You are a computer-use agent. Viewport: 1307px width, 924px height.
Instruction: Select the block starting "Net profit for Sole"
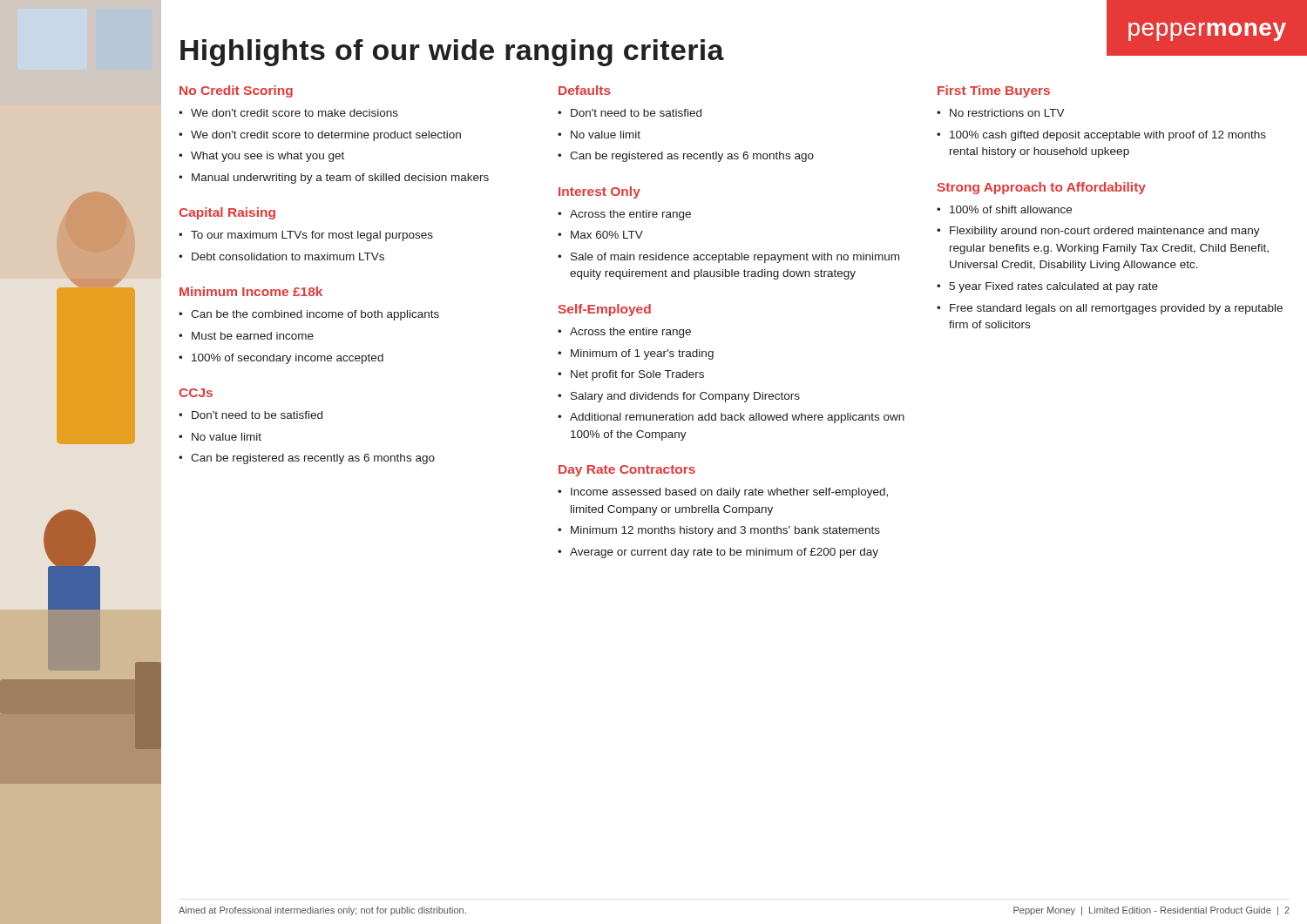(x=637, y=374)
